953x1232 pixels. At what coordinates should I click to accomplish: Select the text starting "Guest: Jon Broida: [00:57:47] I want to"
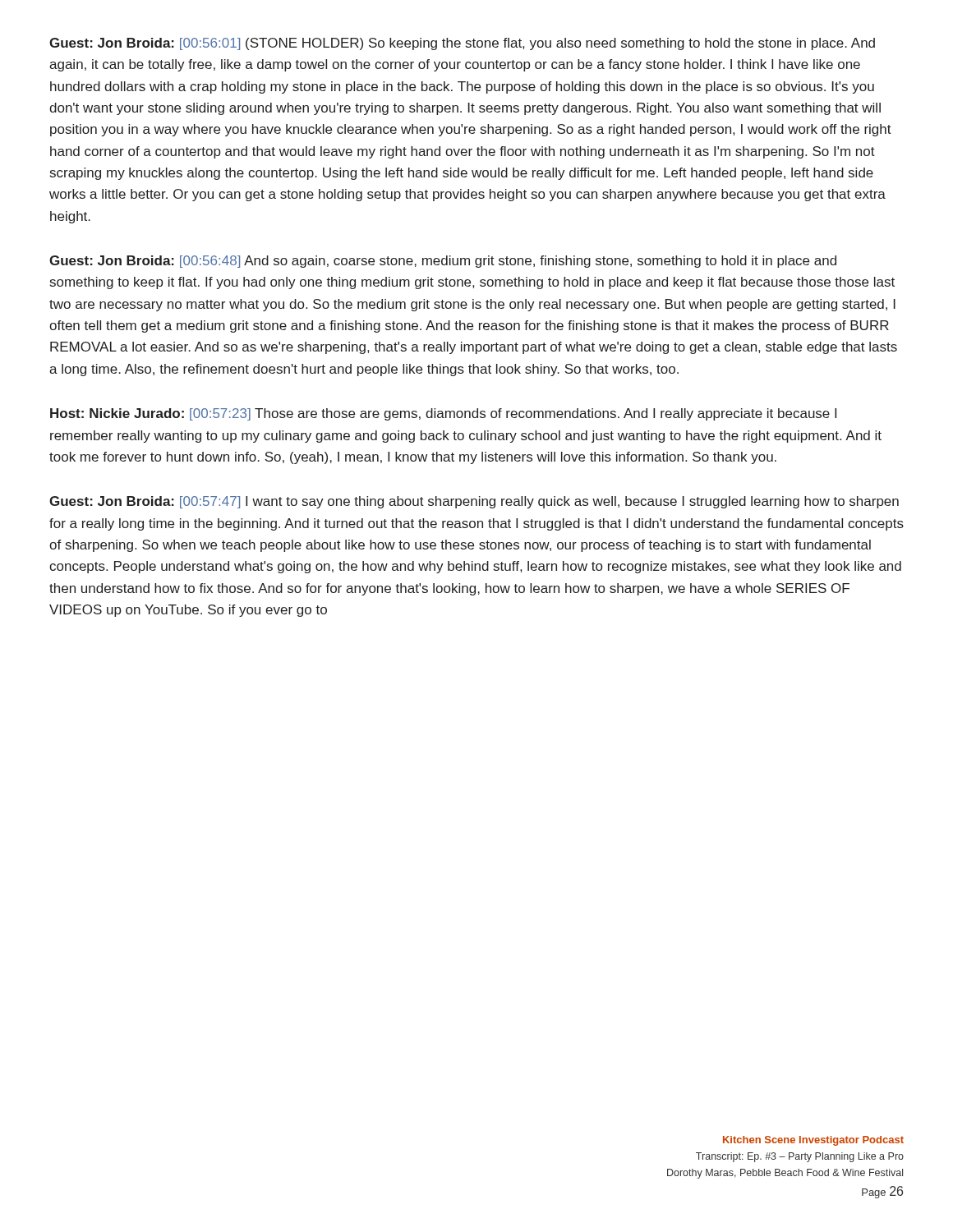[476, 556]
